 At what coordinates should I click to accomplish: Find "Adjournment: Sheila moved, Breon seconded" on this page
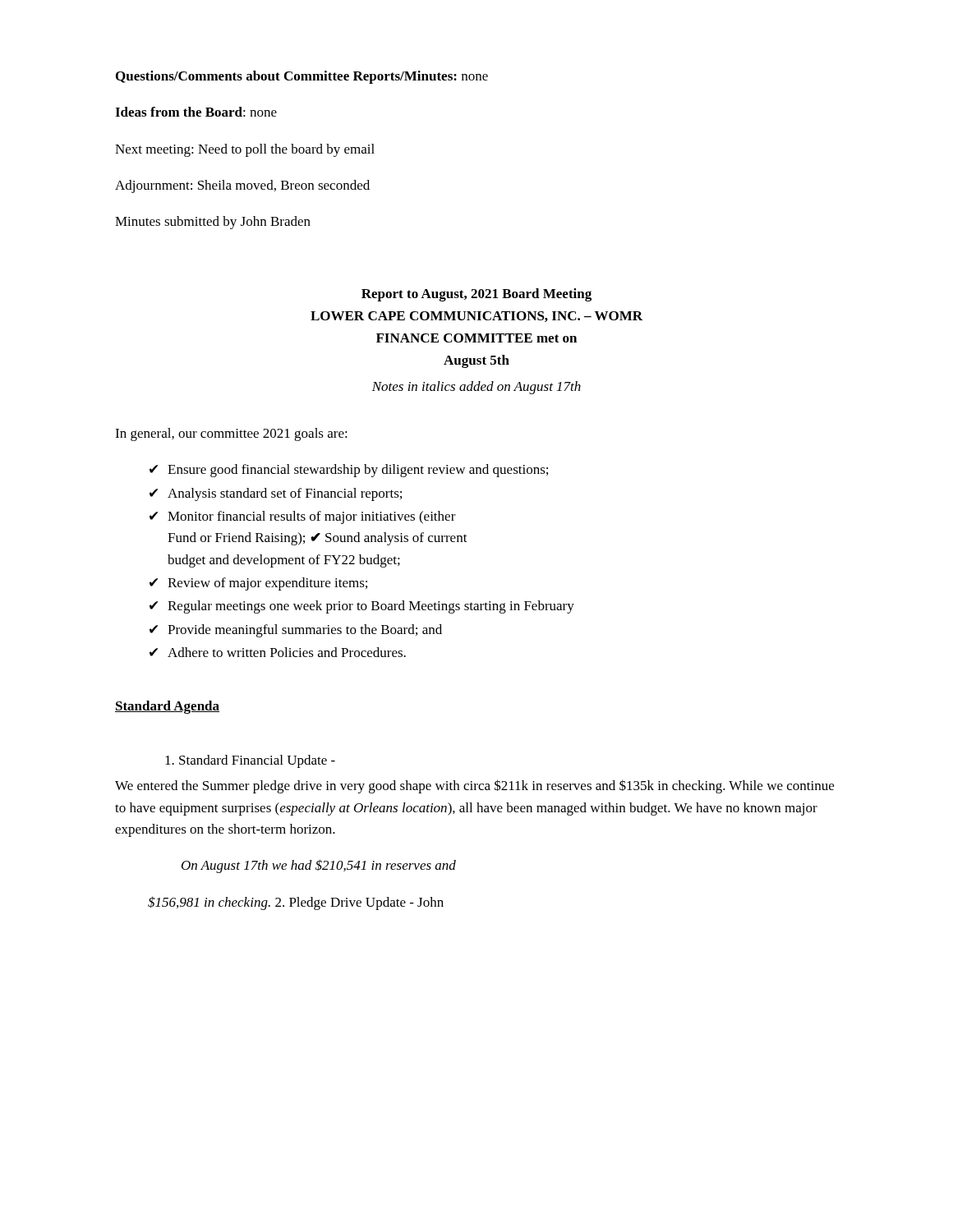tap(242, 186)
